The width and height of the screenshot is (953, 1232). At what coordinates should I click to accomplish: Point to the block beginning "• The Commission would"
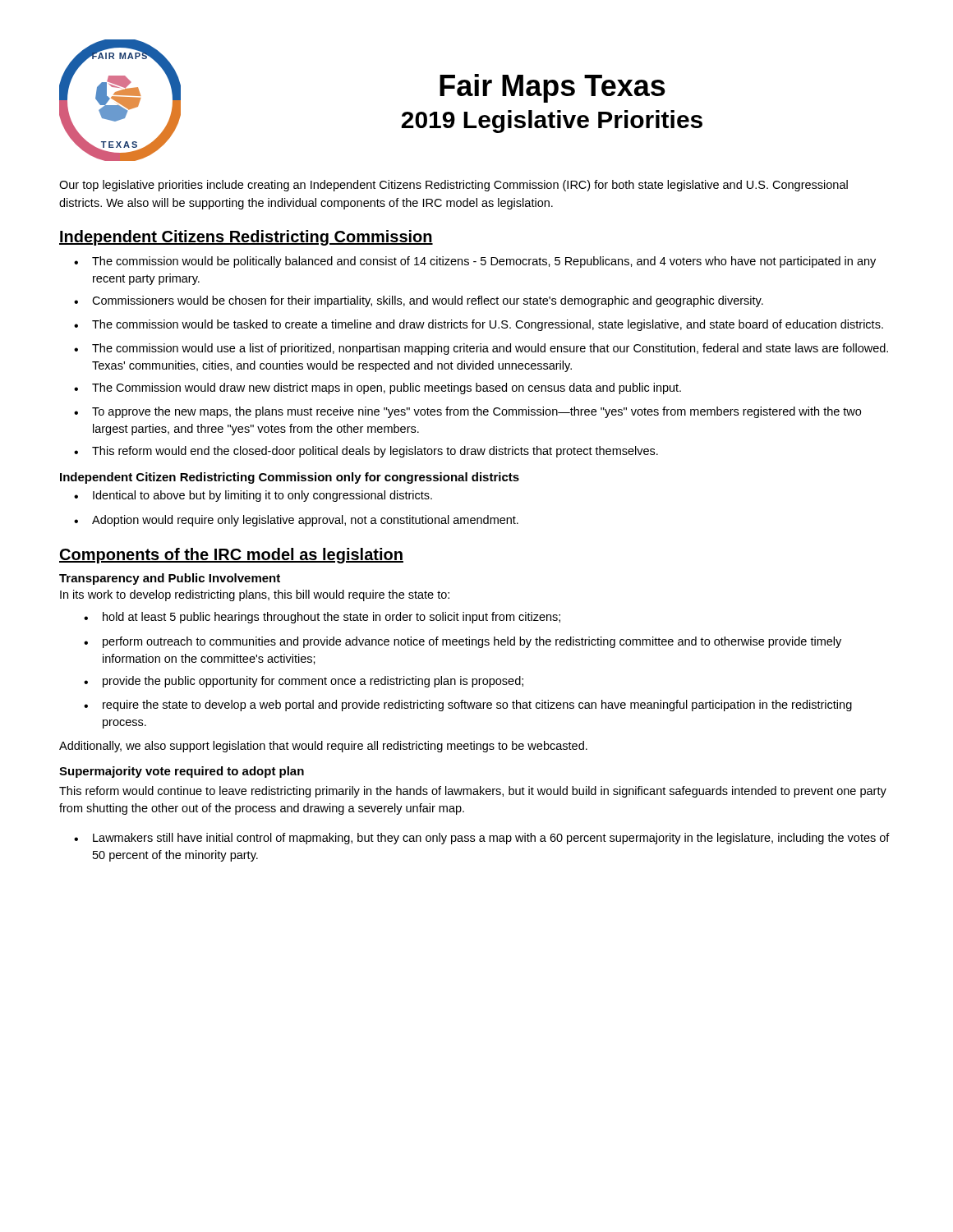484,389
